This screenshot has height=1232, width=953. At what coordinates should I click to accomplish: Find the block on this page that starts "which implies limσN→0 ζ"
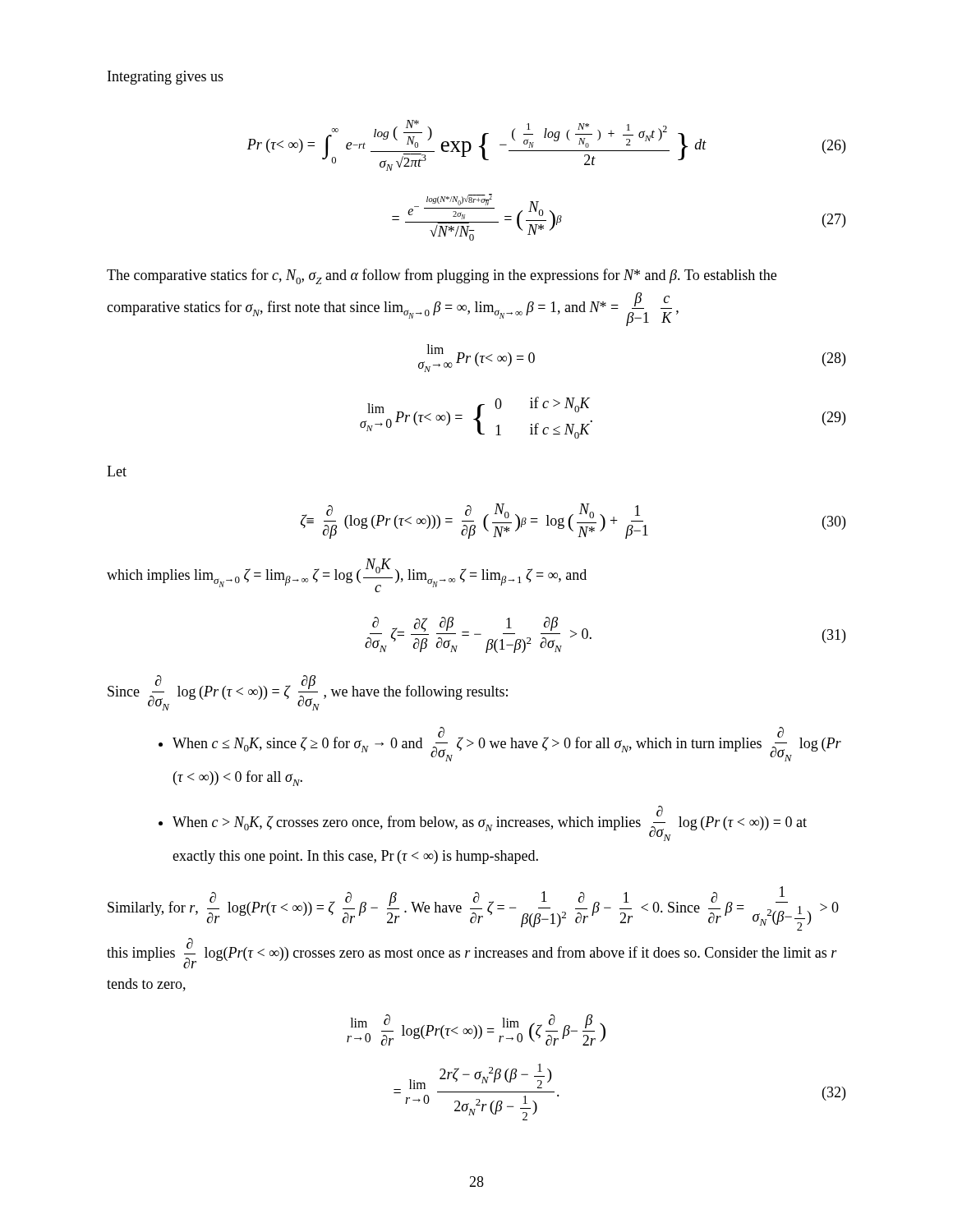click(x=347, y=576)
